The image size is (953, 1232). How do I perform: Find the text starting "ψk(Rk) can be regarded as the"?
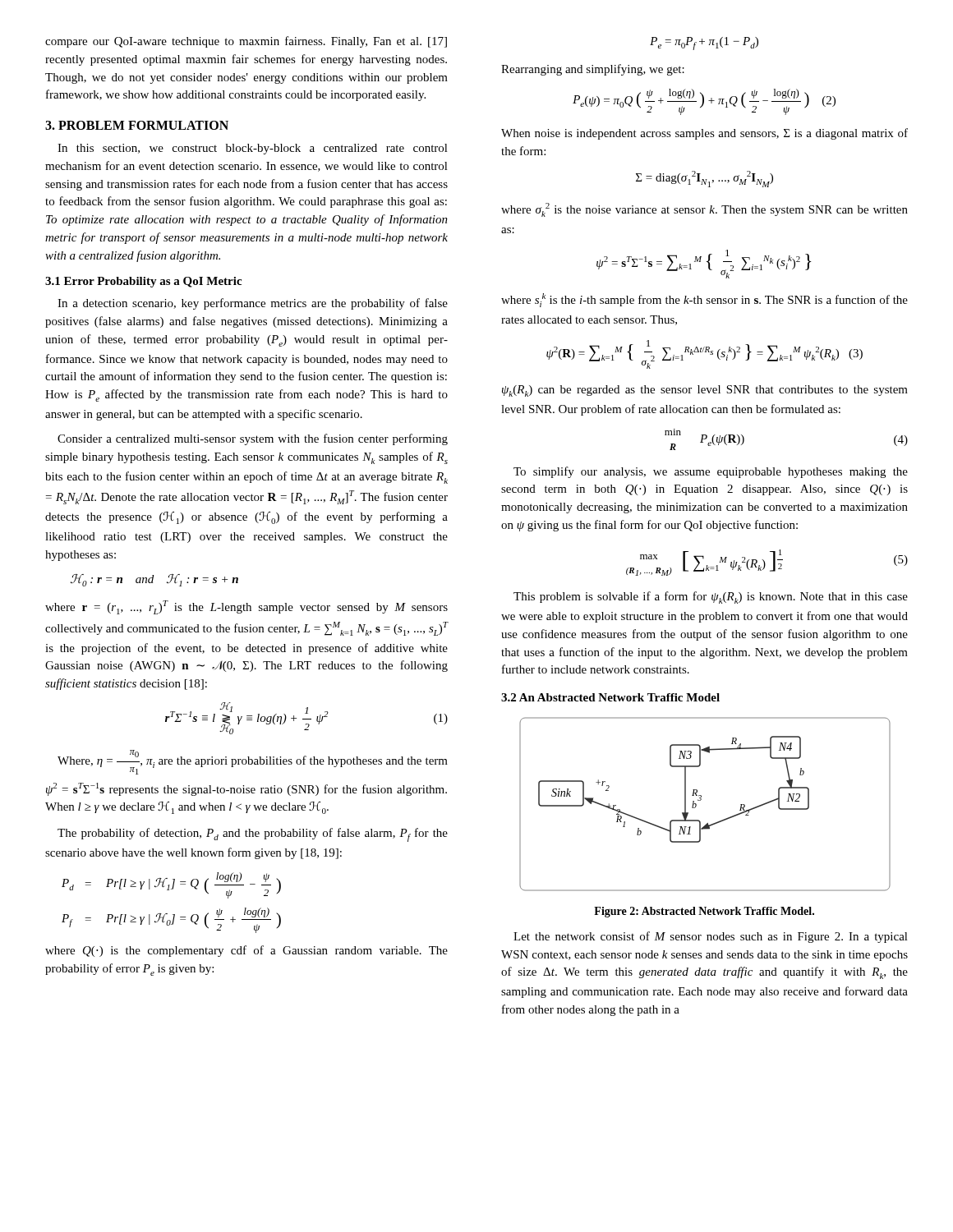(705, 400)
